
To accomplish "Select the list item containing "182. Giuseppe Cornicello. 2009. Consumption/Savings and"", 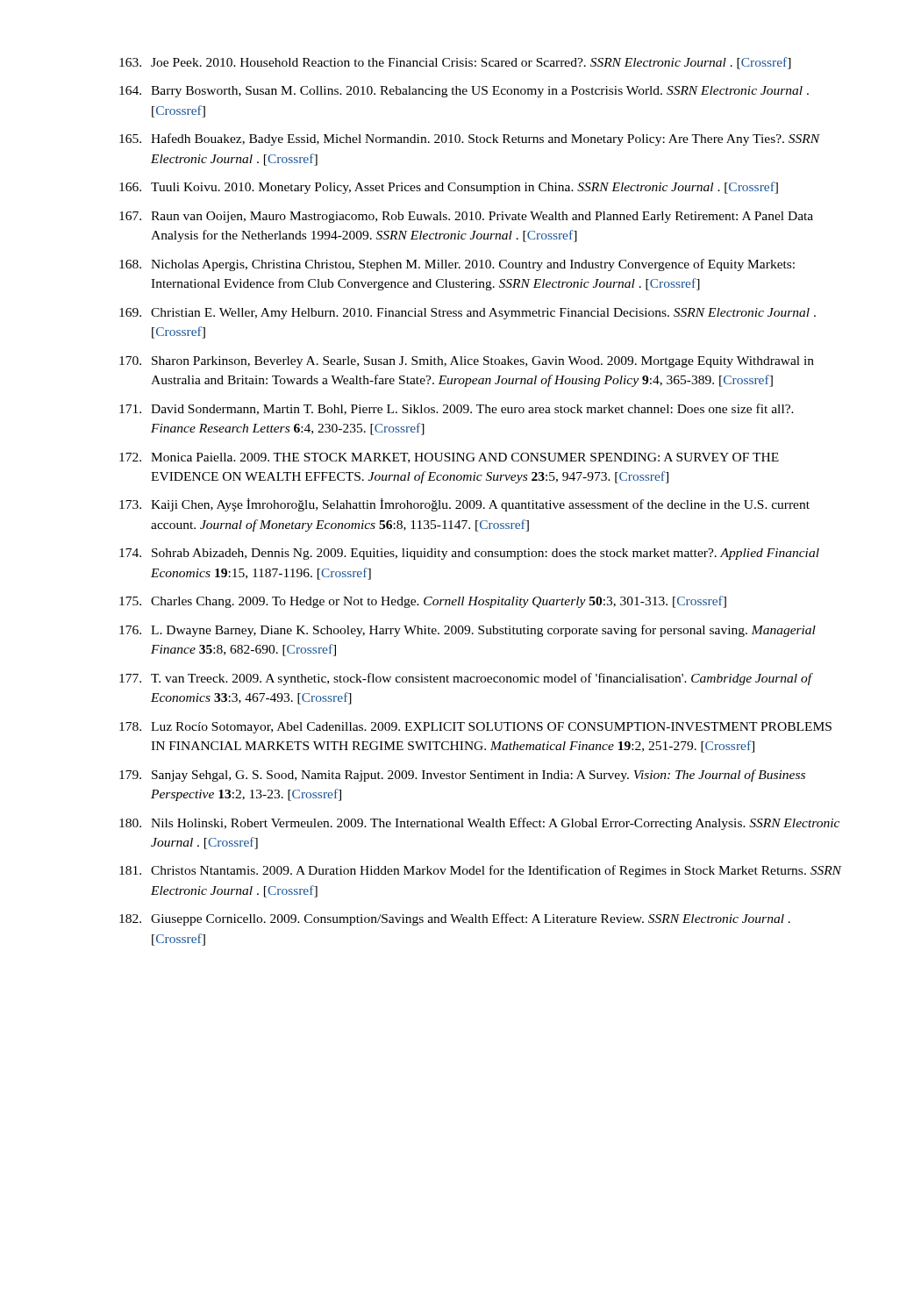I will [469, 929].
